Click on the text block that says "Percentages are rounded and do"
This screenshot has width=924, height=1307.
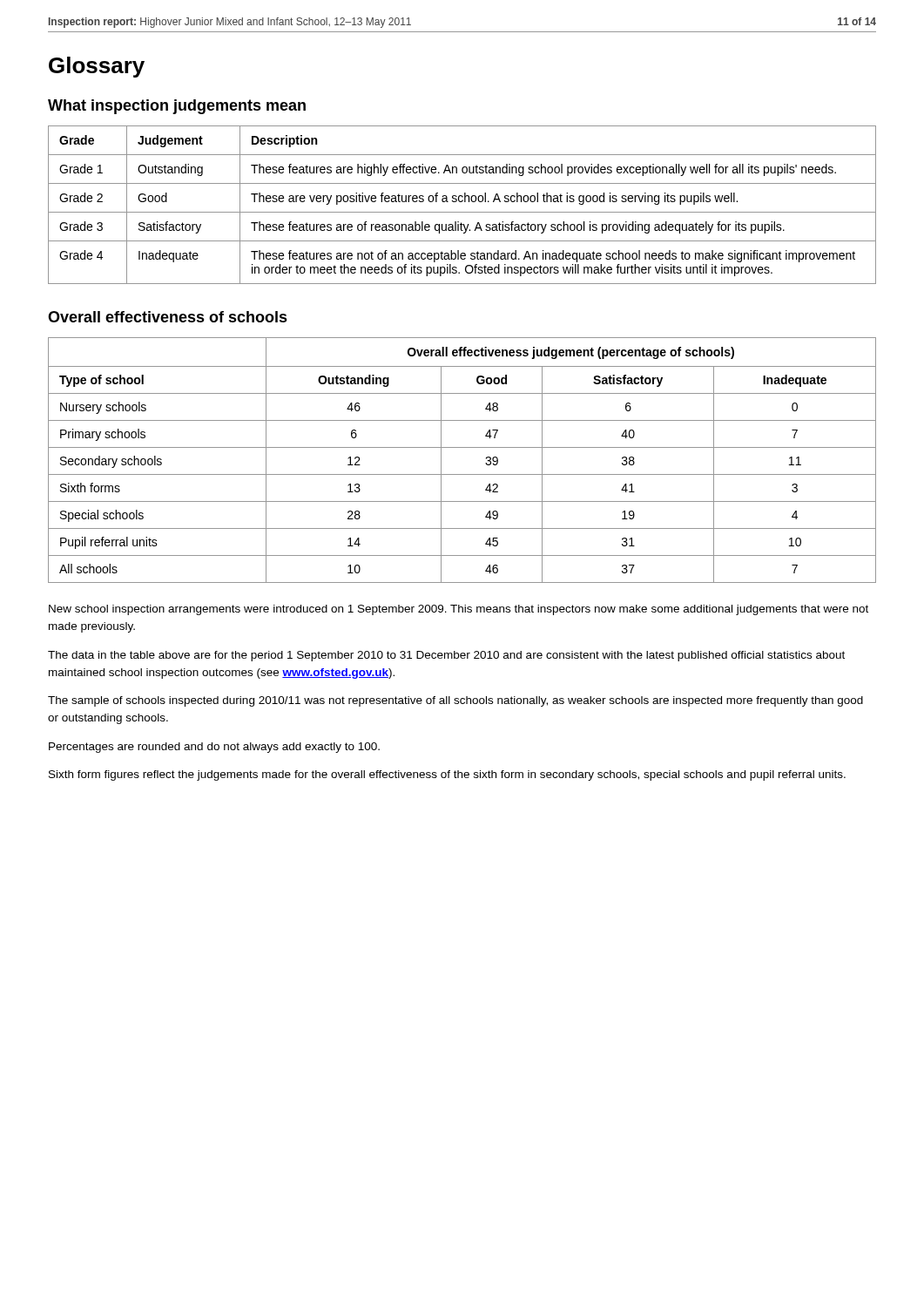214,746
